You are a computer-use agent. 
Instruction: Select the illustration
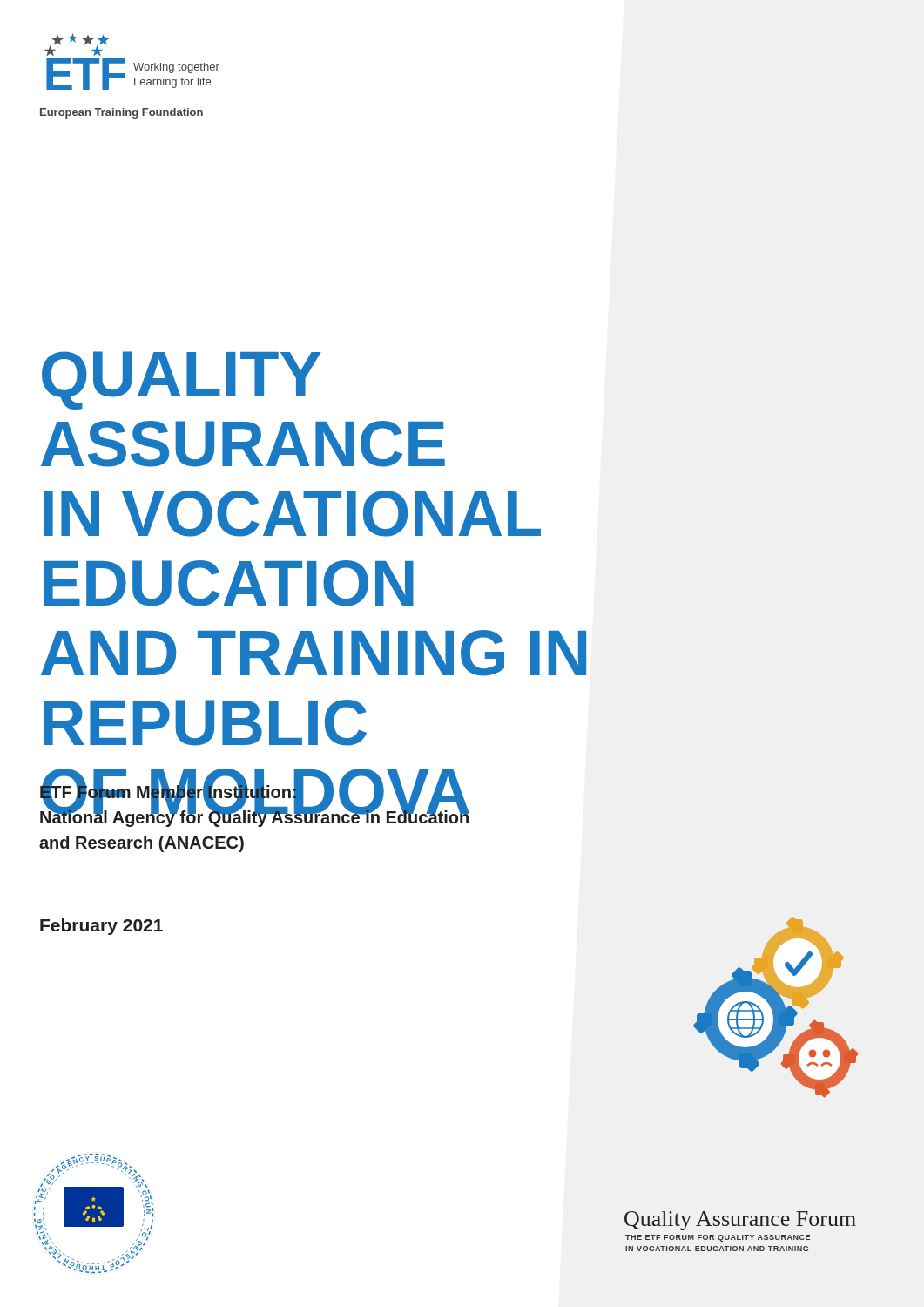[772, 1011]
